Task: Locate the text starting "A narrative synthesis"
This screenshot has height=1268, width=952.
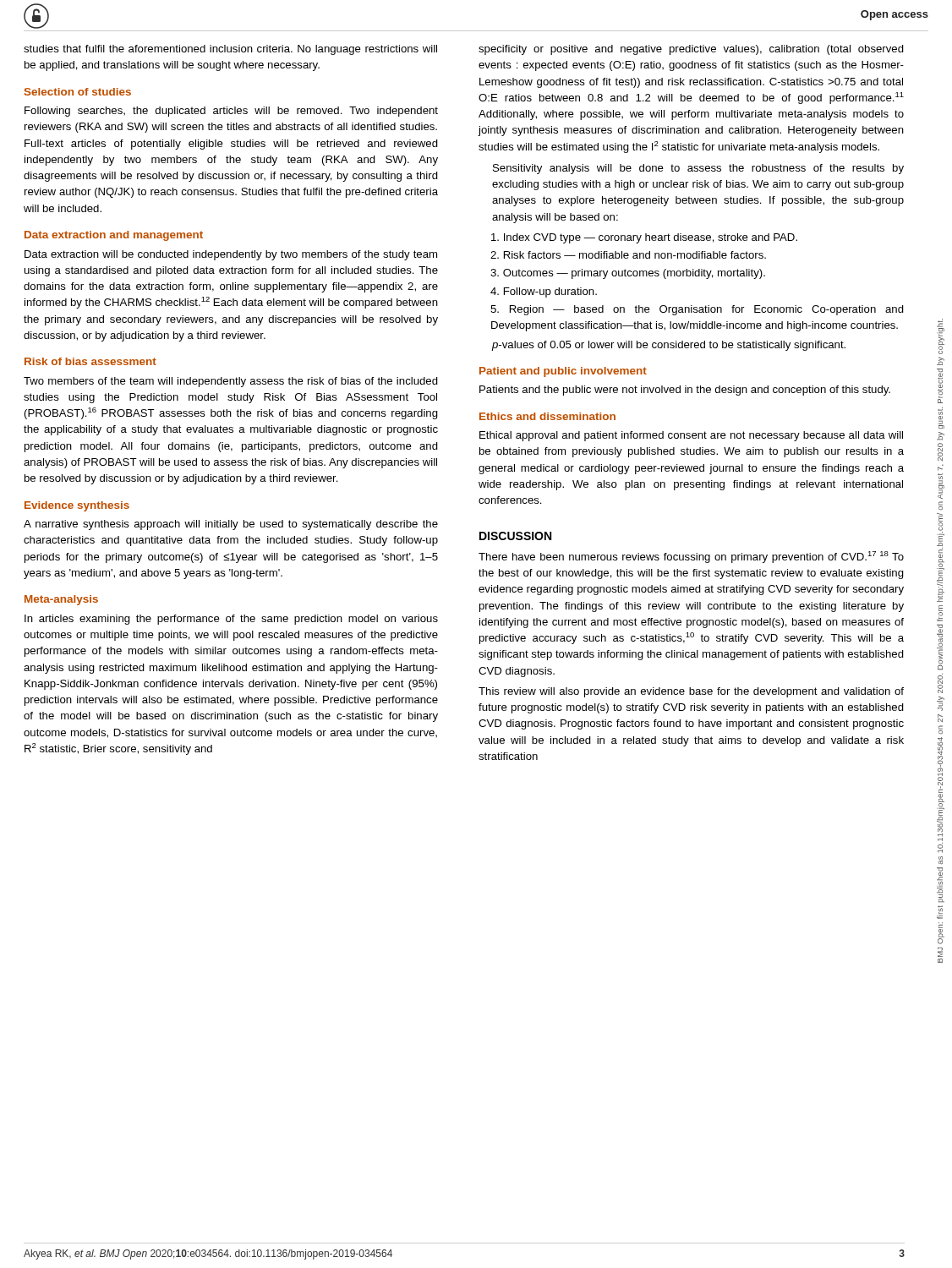Action: point(231,548)
